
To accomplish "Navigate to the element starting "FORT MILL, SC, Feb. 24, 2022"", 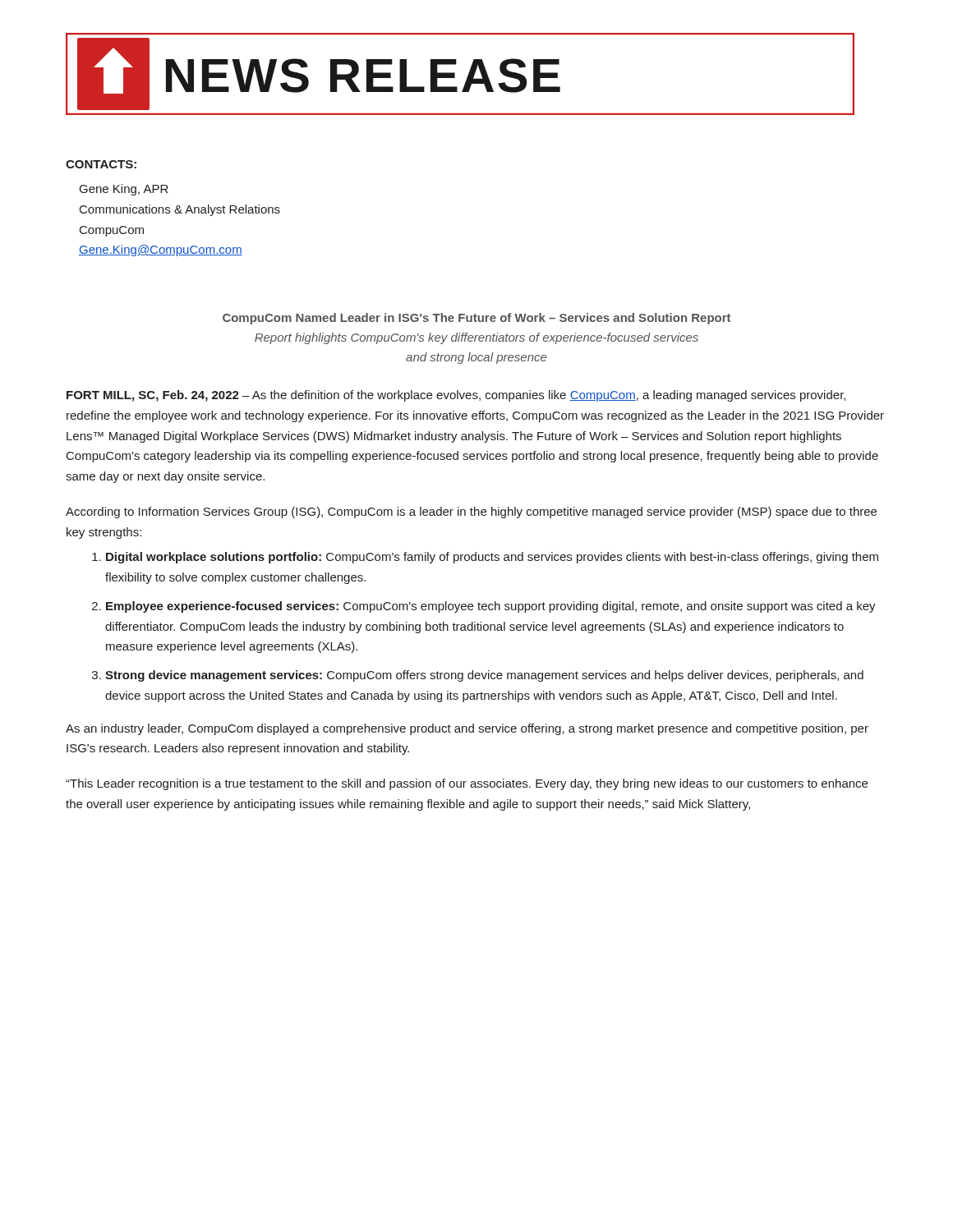I will 475,435.
